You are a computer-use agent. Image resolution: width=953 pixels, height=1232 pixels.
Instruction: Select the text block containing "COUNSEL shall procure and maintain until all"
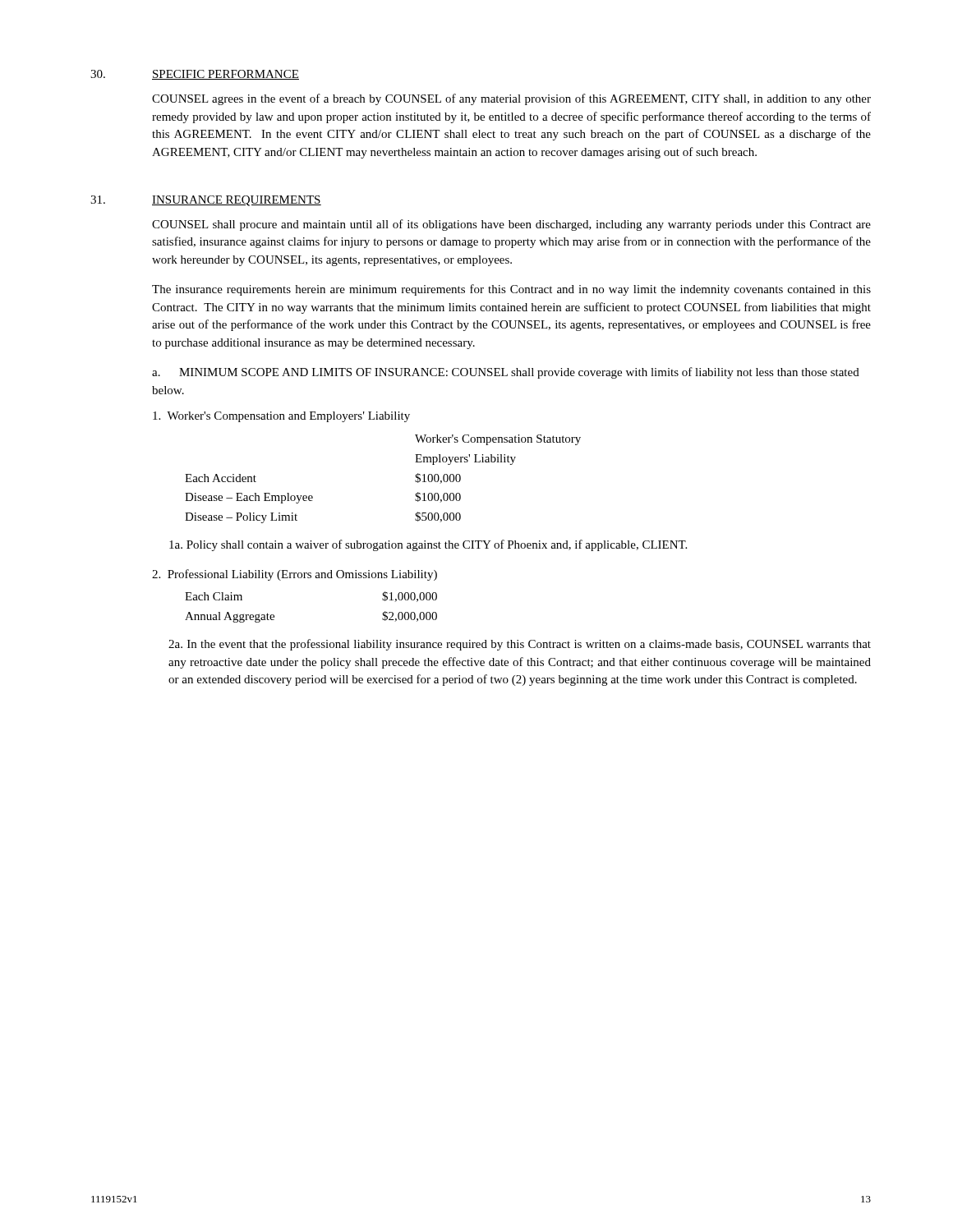tap(511, 242)
